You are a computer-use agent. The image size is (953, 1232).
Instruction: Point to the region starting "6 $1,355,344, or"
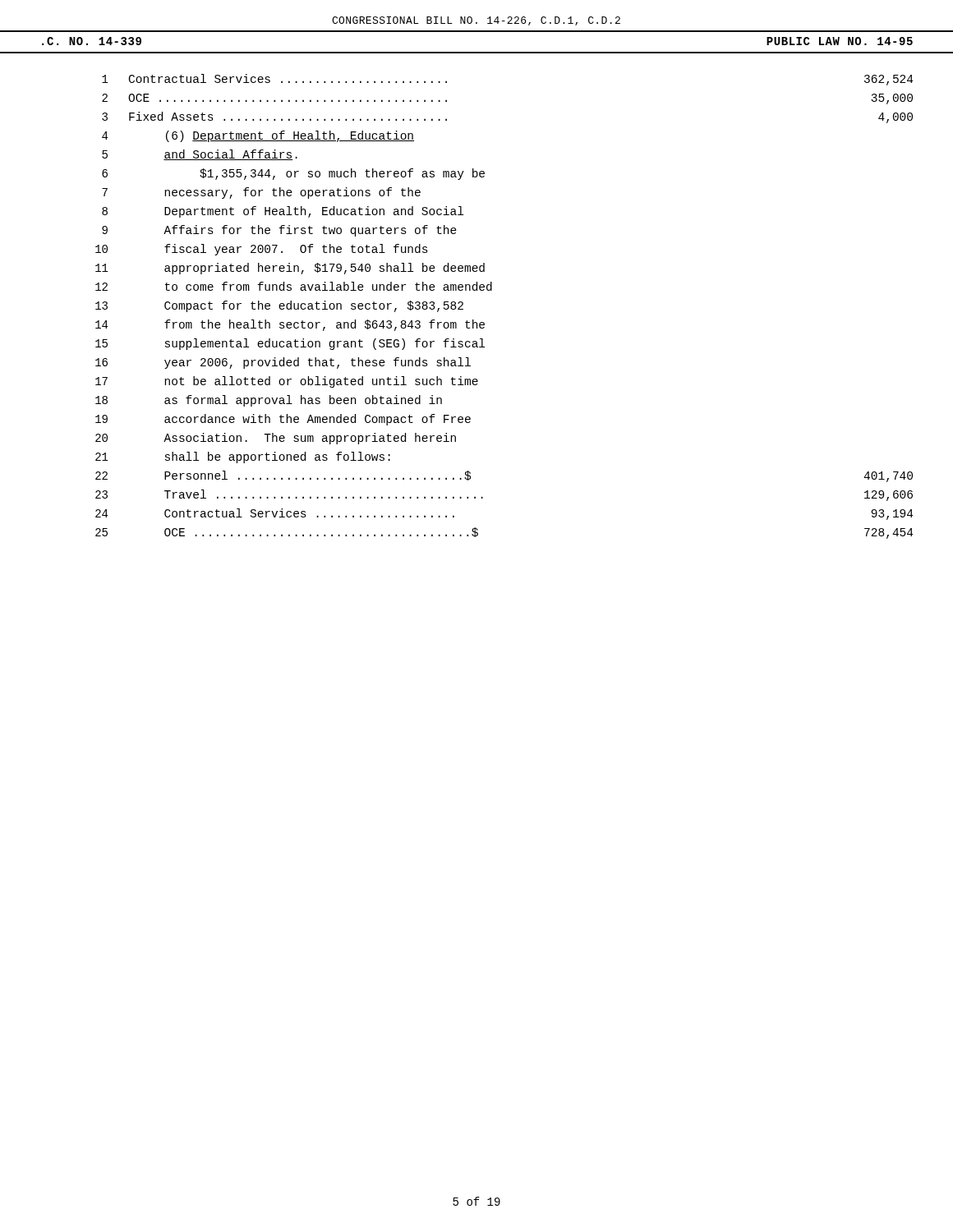[x=453, y=174]
